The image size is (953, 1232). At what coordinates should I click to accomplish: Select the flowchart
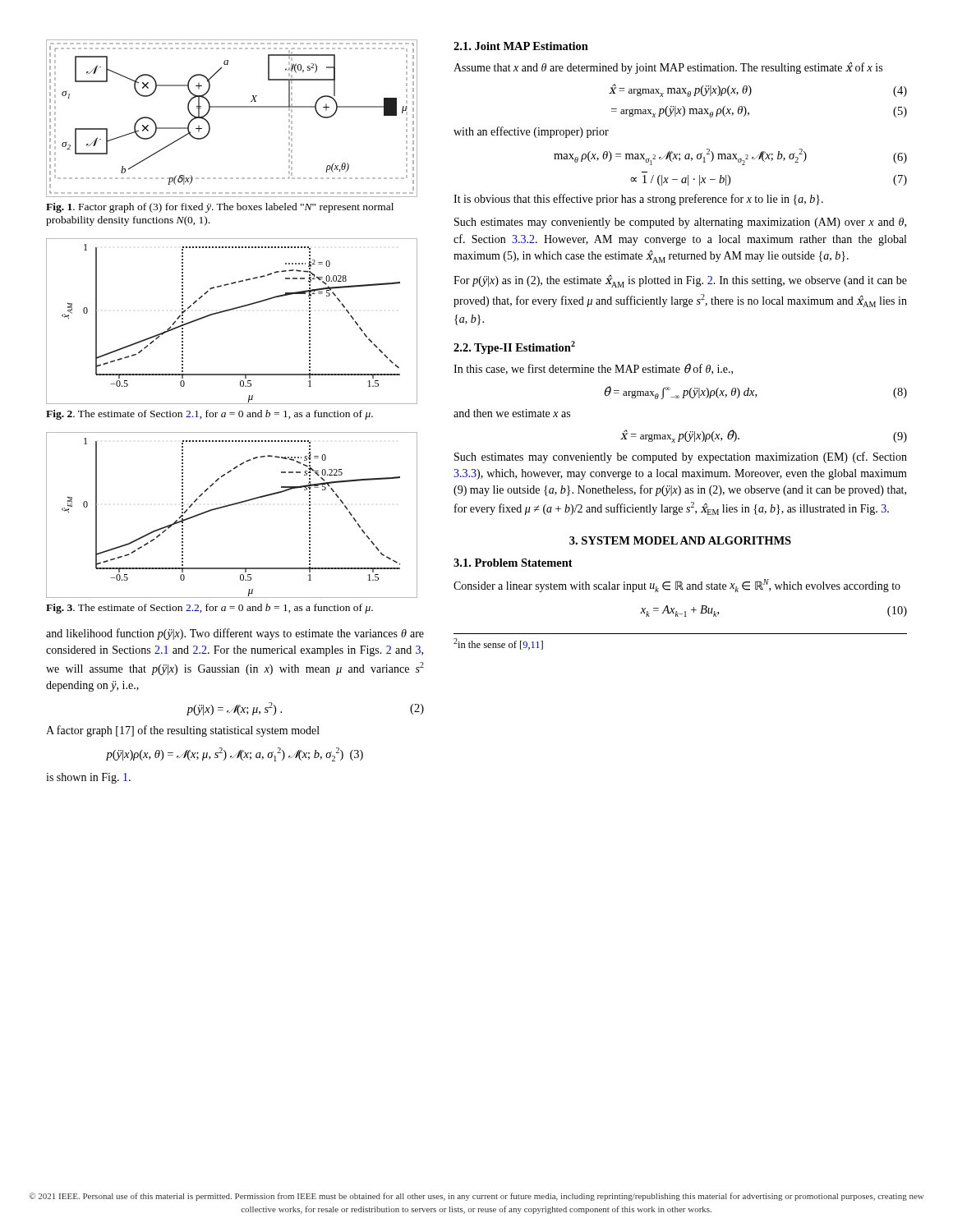(235, 118)
